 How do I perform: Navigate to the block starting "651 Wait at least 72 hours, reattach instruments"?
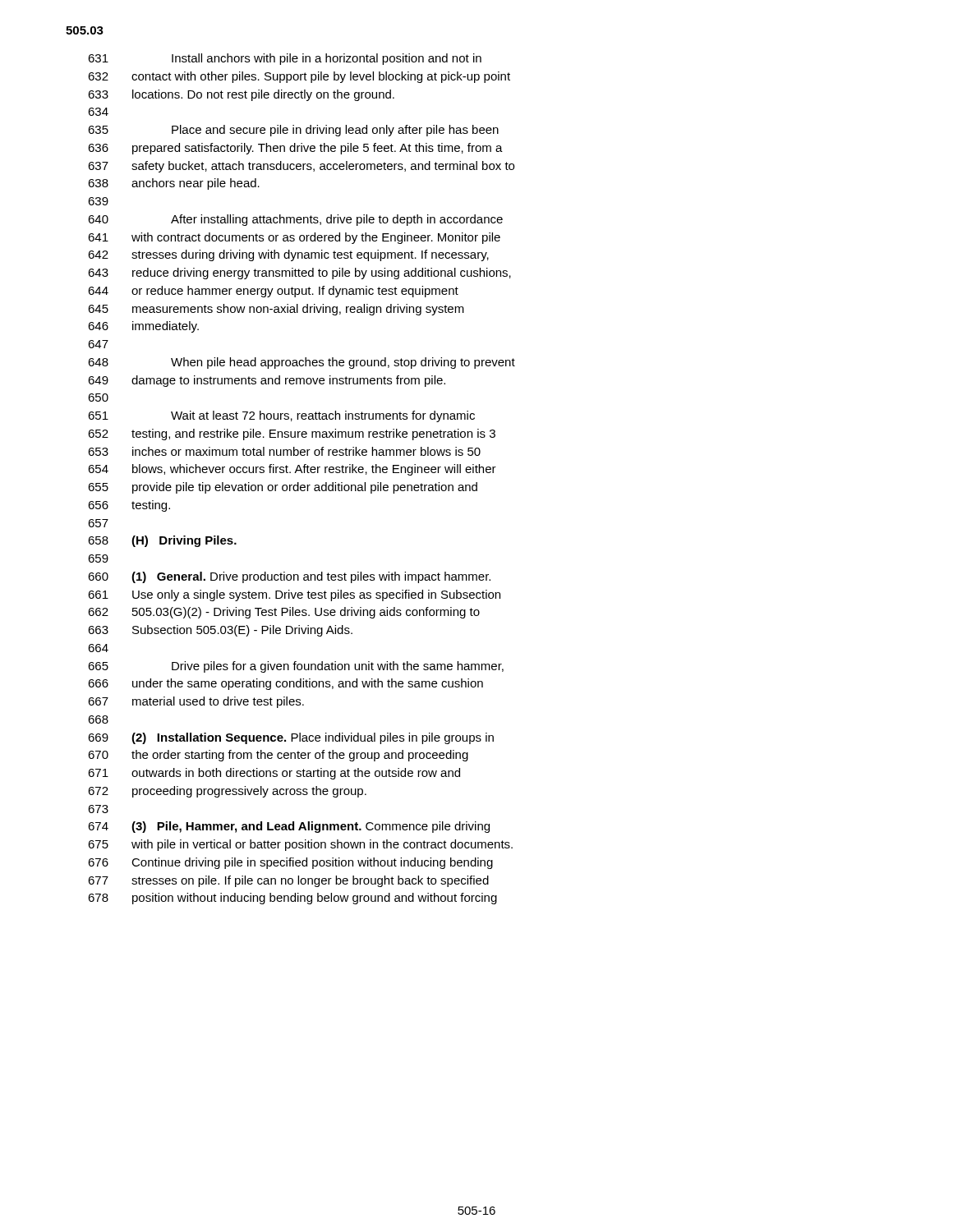[476, 415]
